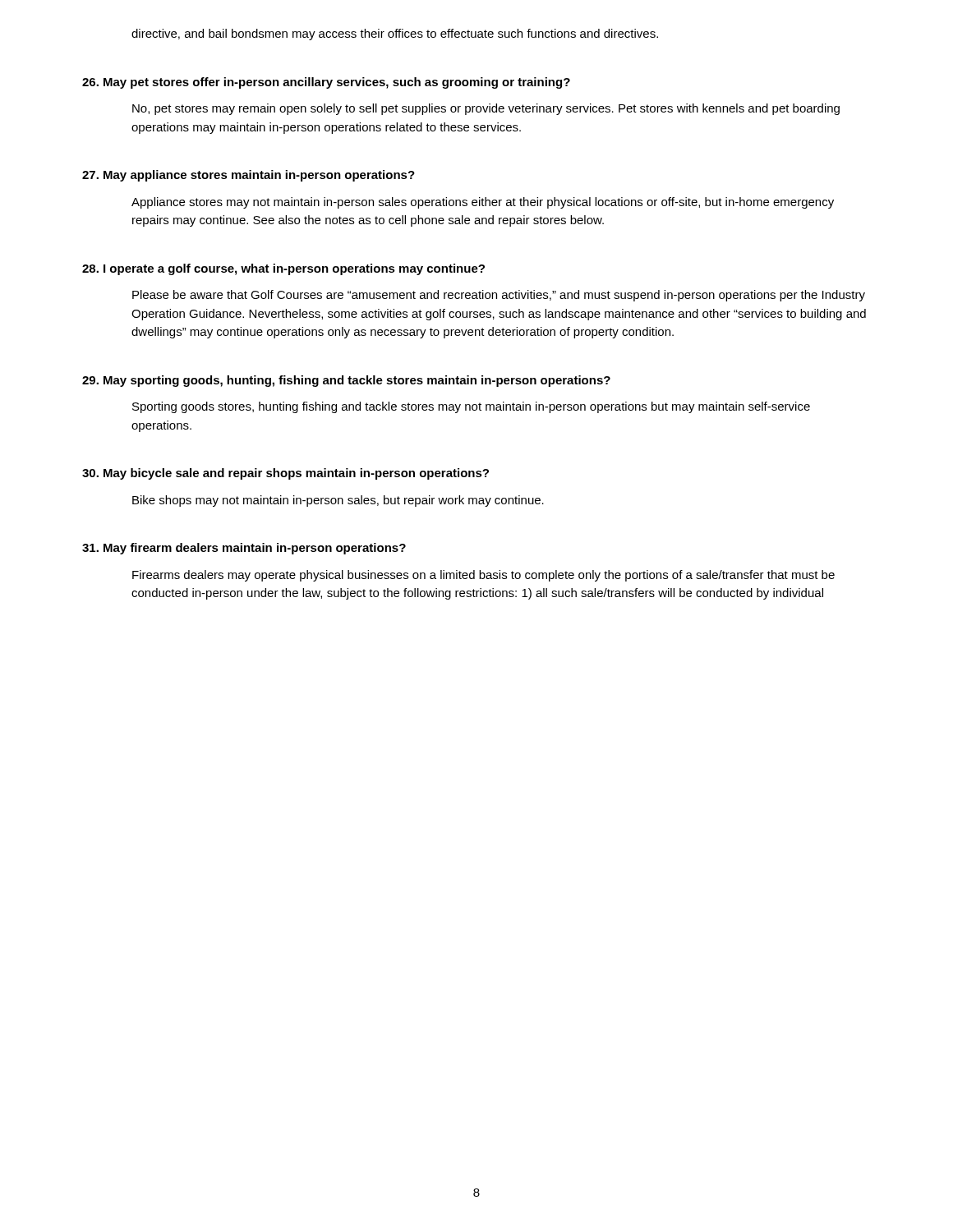Navigate to the text starting "28. I operate a golf course, what"

click(476, 268)
